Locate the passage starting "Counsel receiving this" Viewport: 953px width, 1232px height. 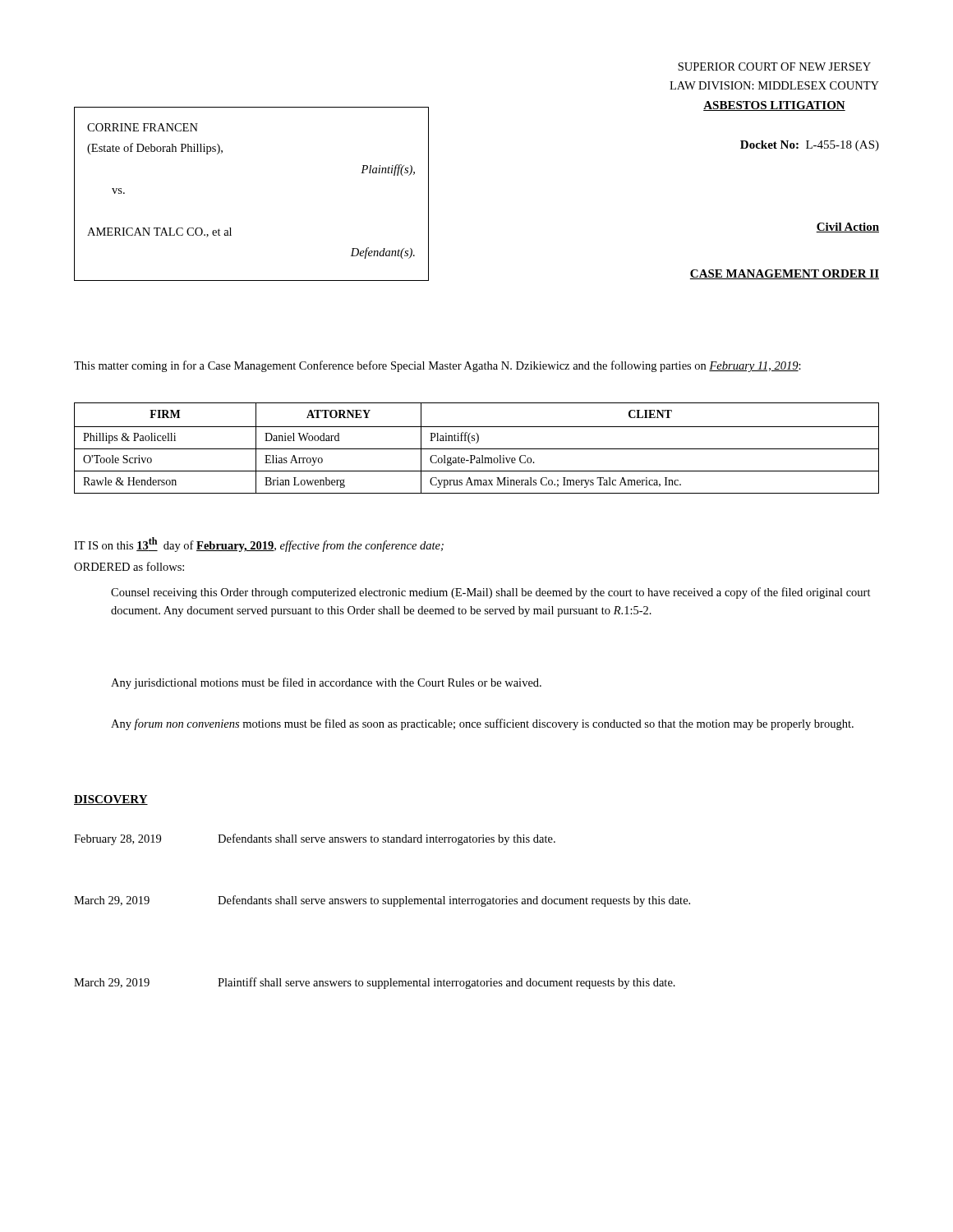(x=491, y=601)
